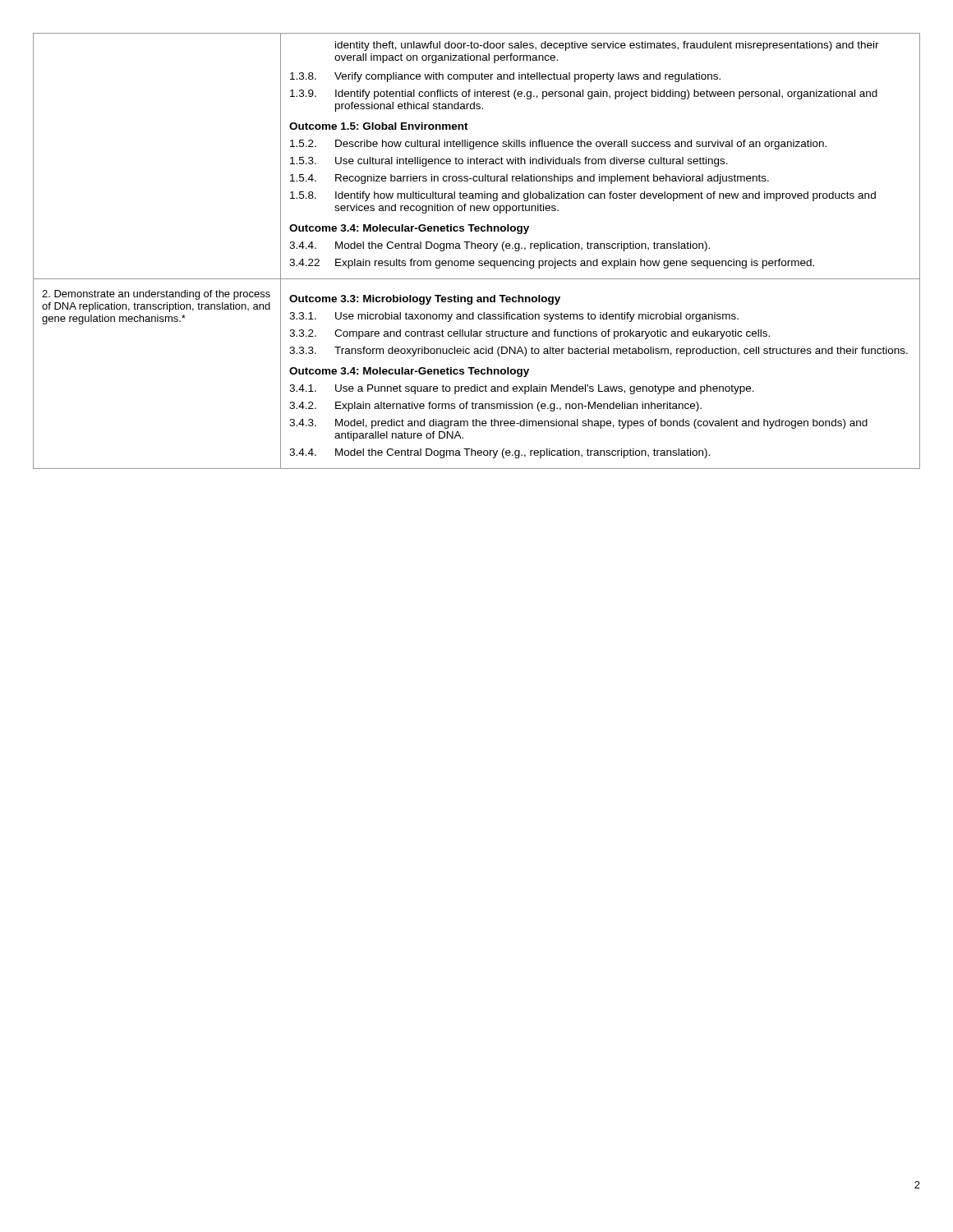Locate the text "Outcome 1.5: Global Environment"
The height and width of the screenshot is (1232, 953).
(379, 126)
